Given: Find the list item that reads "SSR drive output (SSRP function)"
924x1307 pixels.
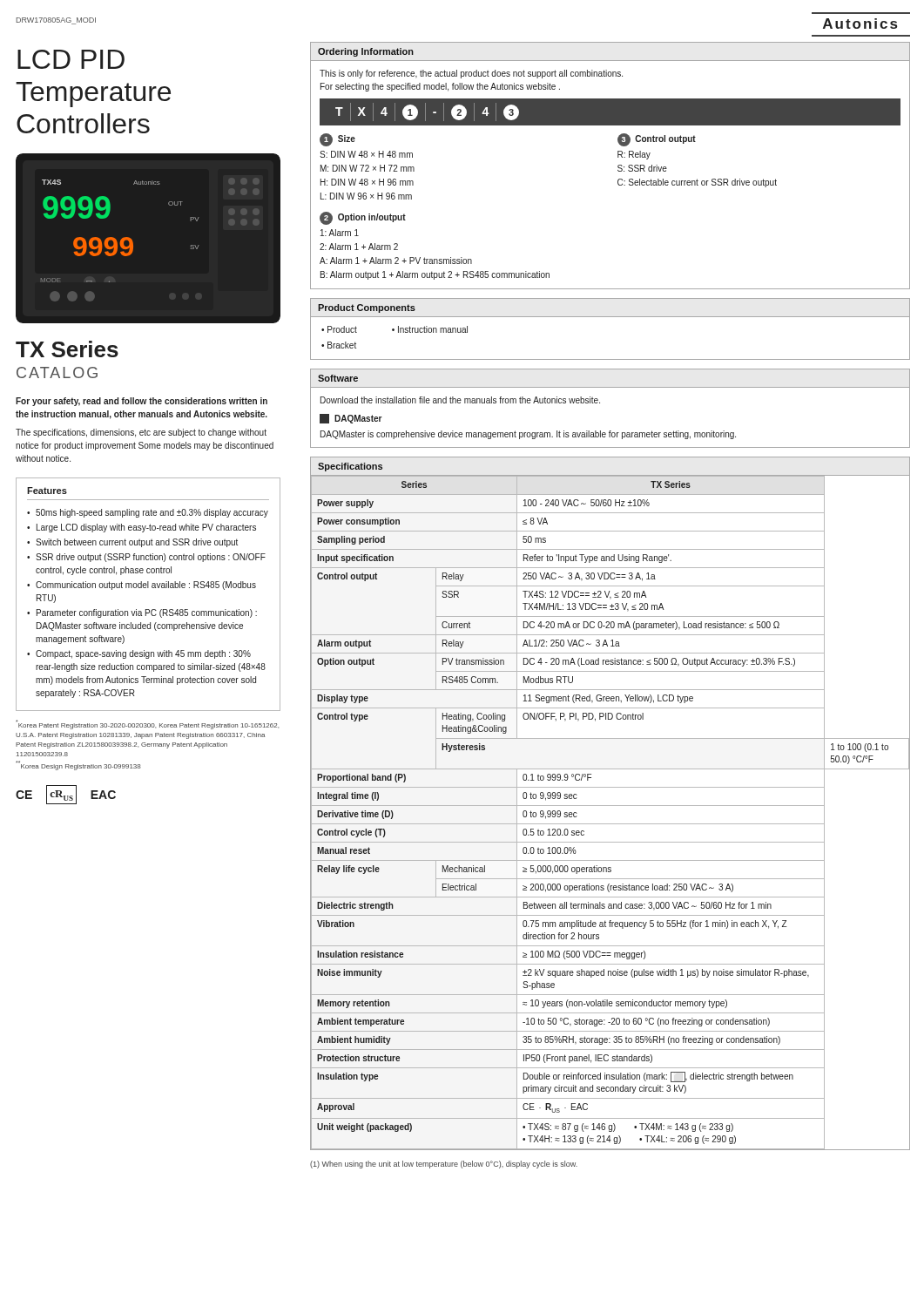Looking at the screenshot, I should 151,564.
